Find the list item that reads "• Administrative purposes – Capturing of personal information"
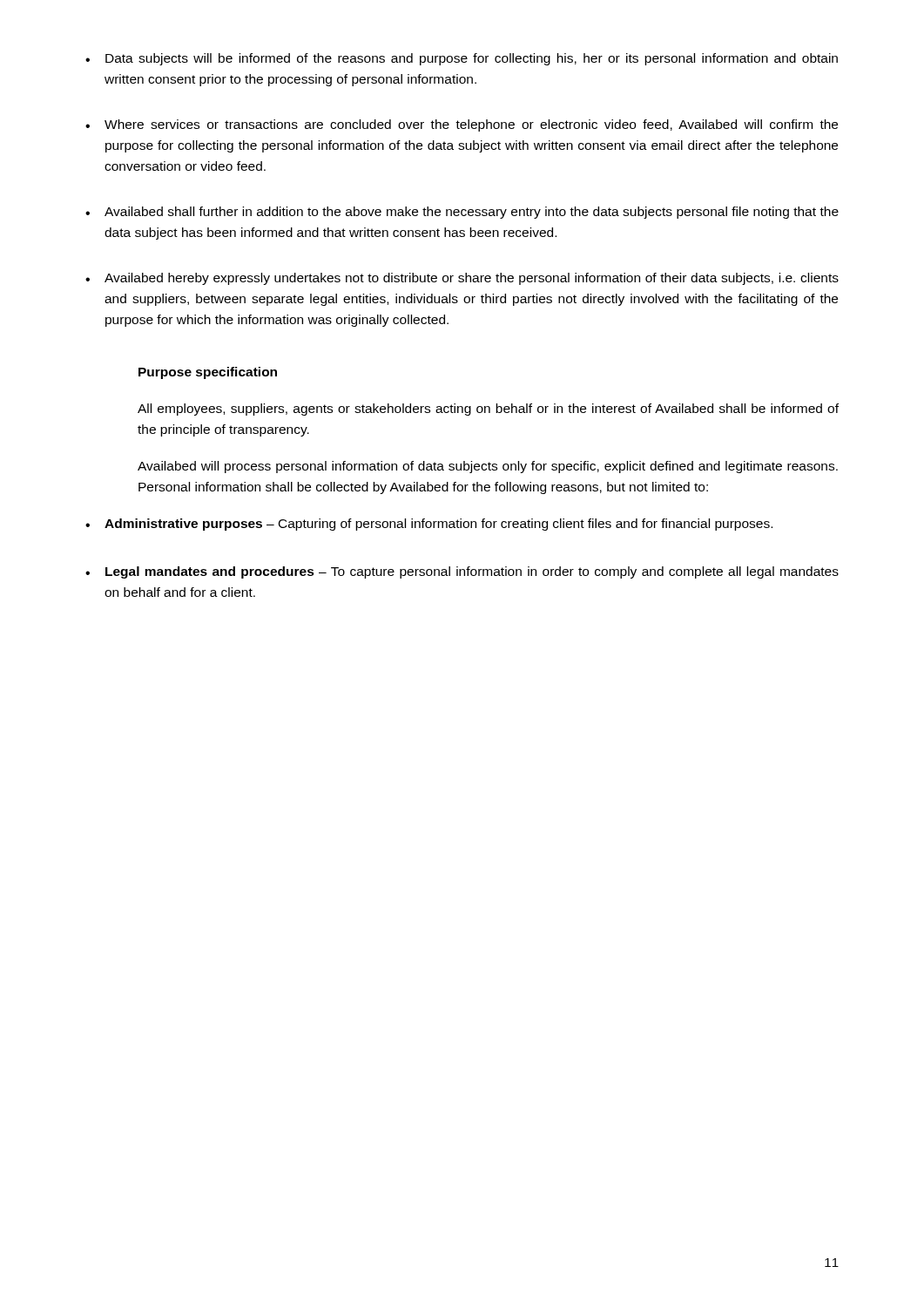The image size is (924, 1307). point(462,525)
